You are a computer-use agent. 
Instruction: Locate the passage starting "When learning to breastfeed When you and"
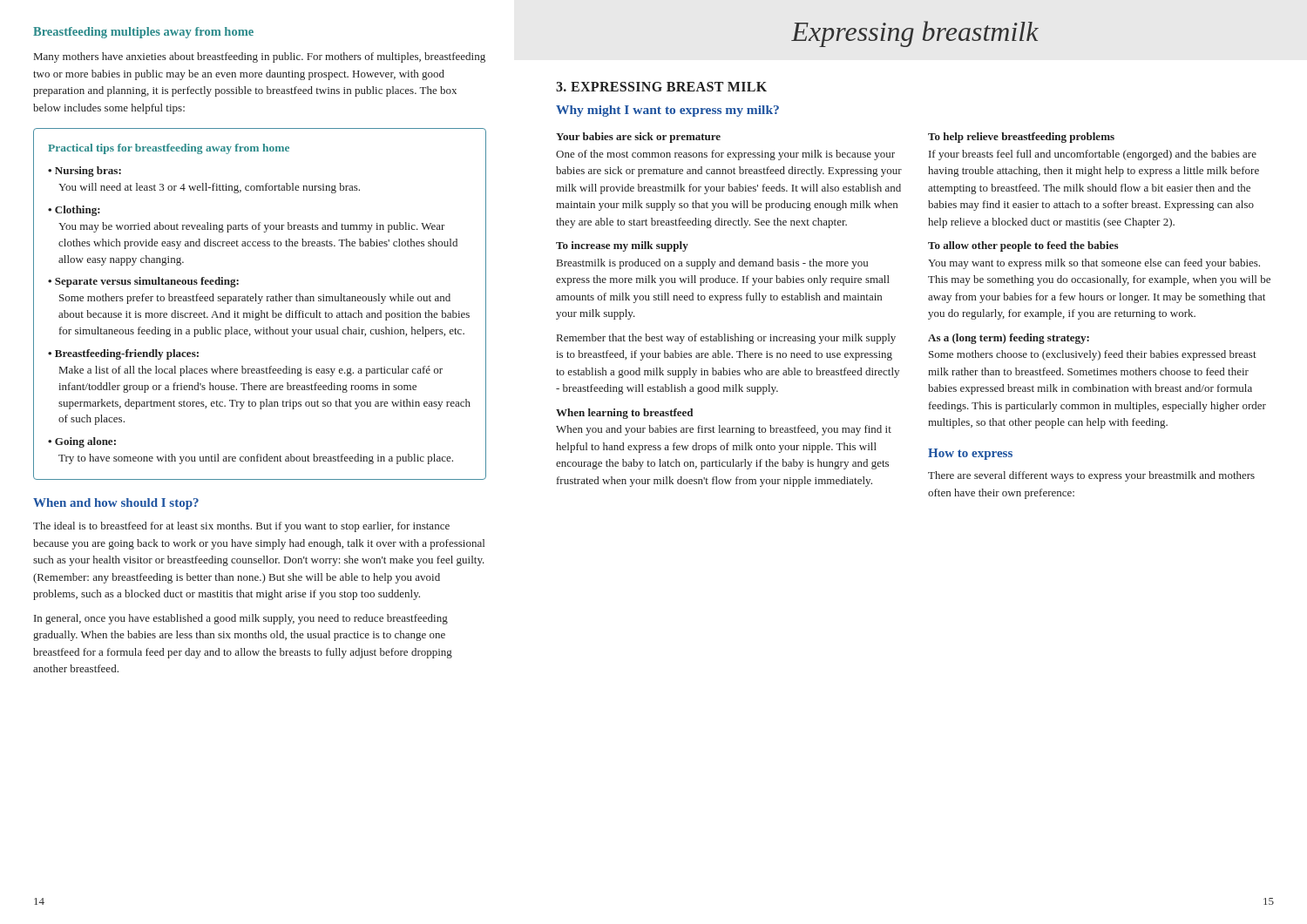[729, 446]
